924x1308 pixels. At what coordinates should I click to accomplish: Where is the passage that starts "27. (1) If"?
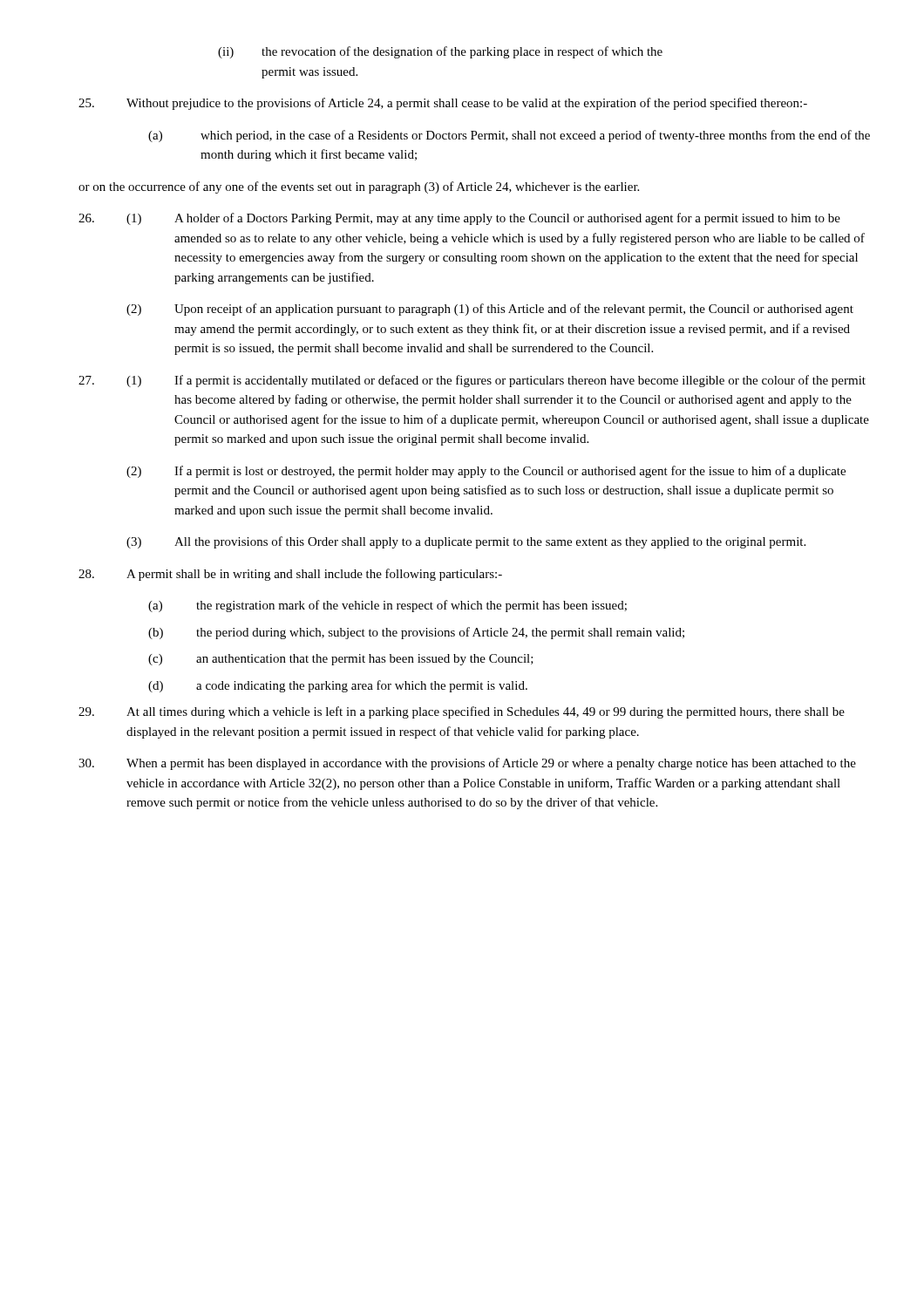pyautogui.click(x=475, y=409)
